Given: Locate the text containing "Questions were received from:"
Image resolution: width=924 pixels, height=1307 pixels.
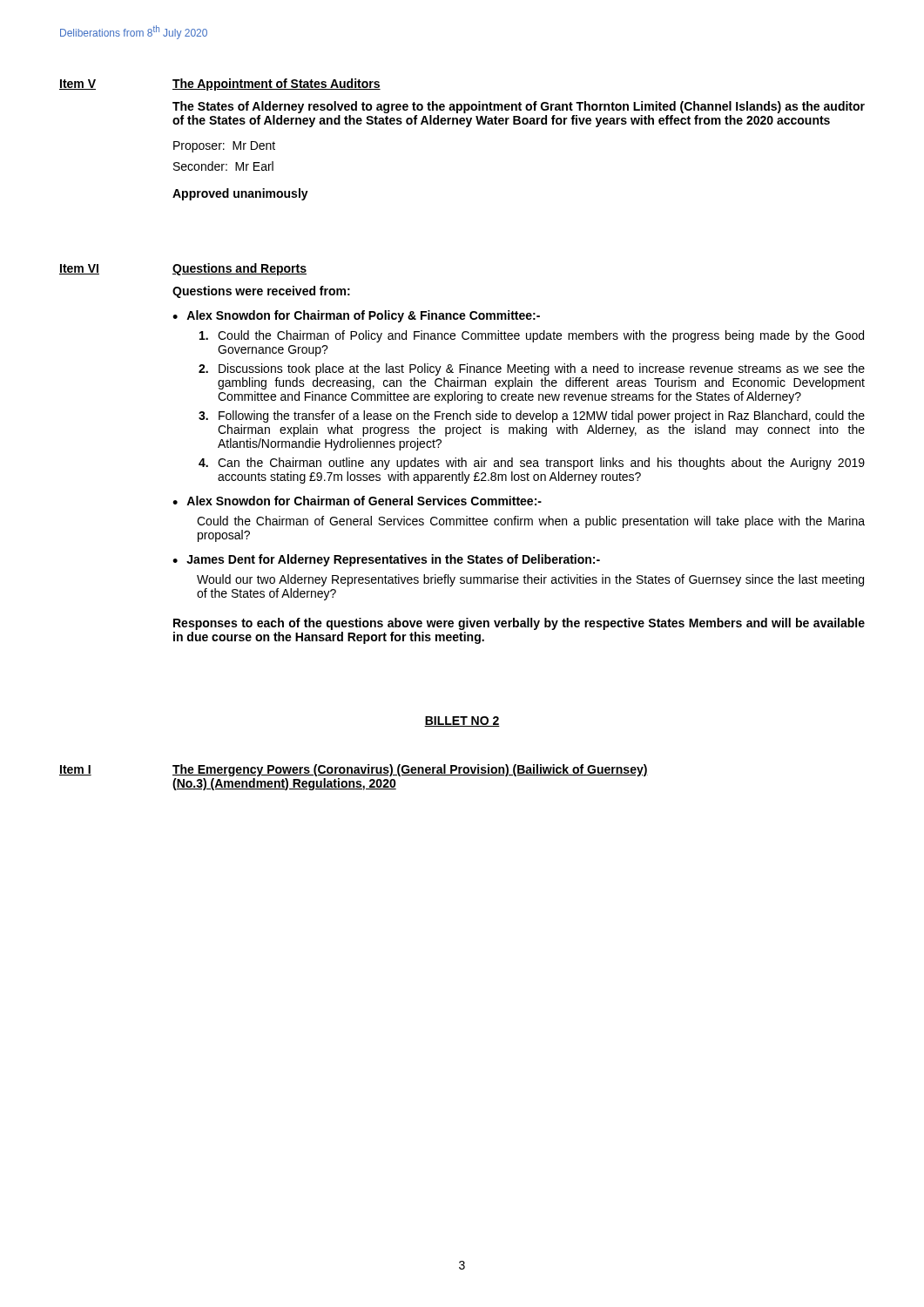Looking at the screenshot, I should (x=262, y=291).
